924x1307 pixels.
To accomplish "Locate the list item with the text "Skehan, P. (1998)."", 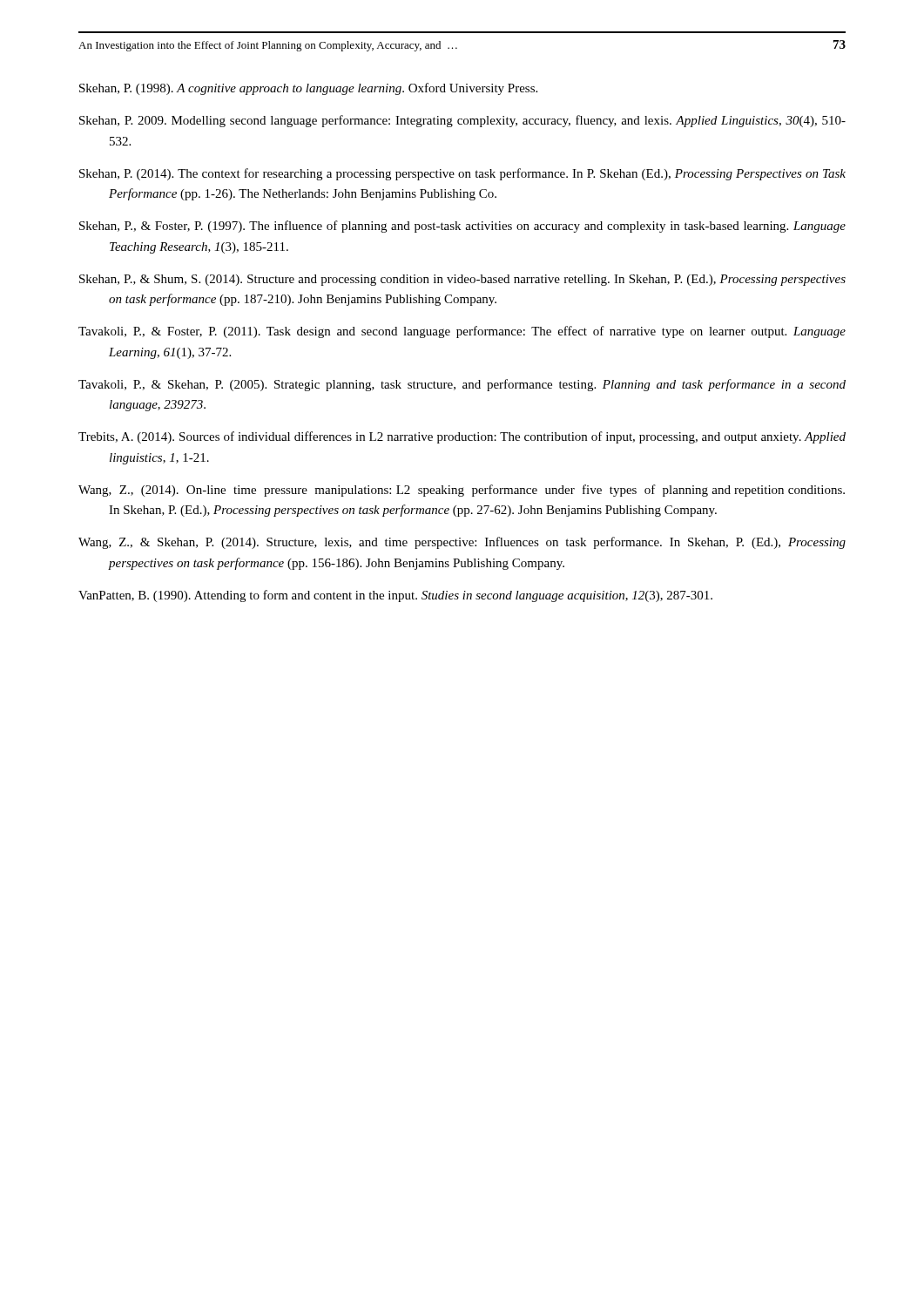I will click(462, 89).
